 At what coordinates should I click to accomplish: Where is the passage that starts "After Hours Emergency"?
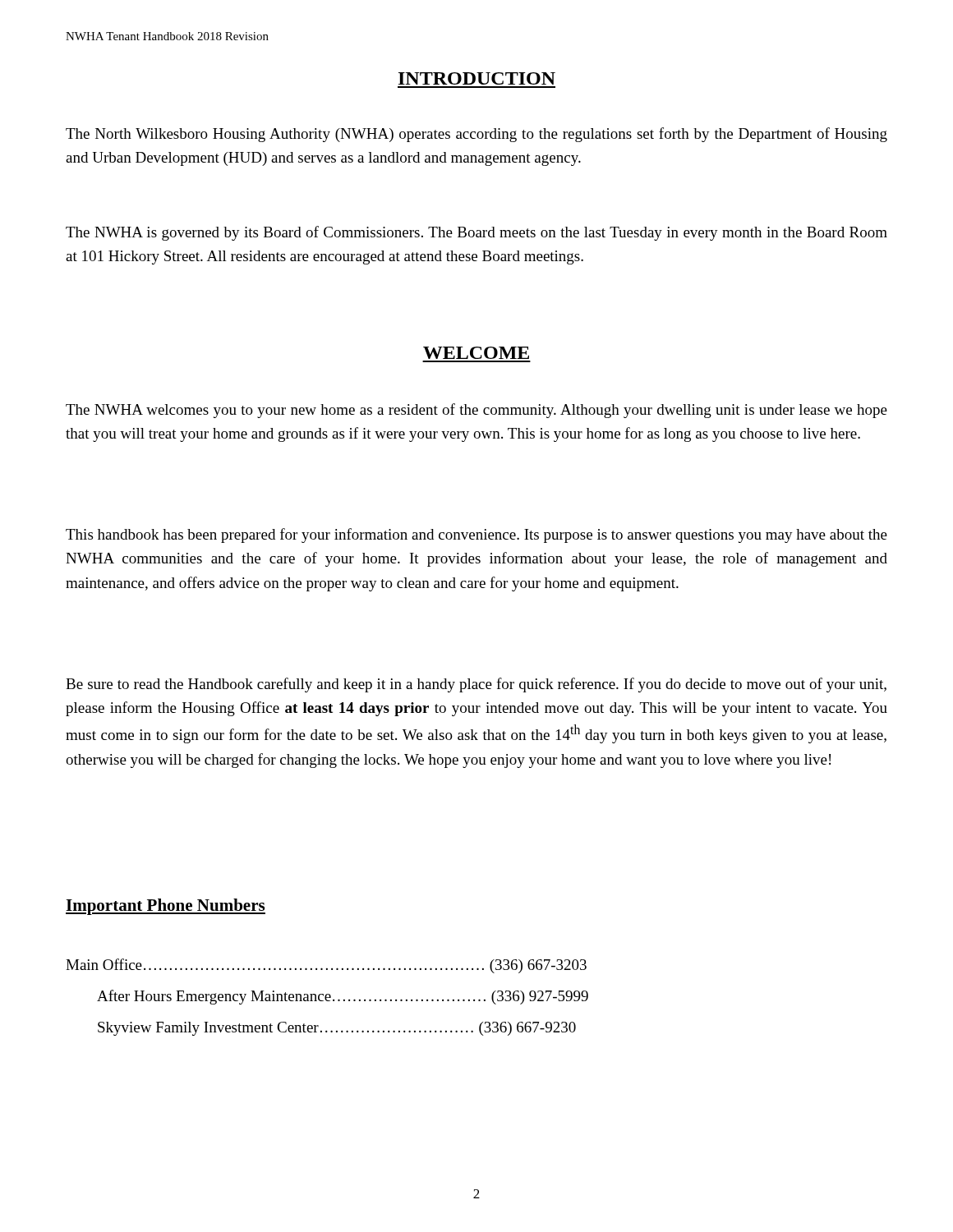(x=343, y=996)
